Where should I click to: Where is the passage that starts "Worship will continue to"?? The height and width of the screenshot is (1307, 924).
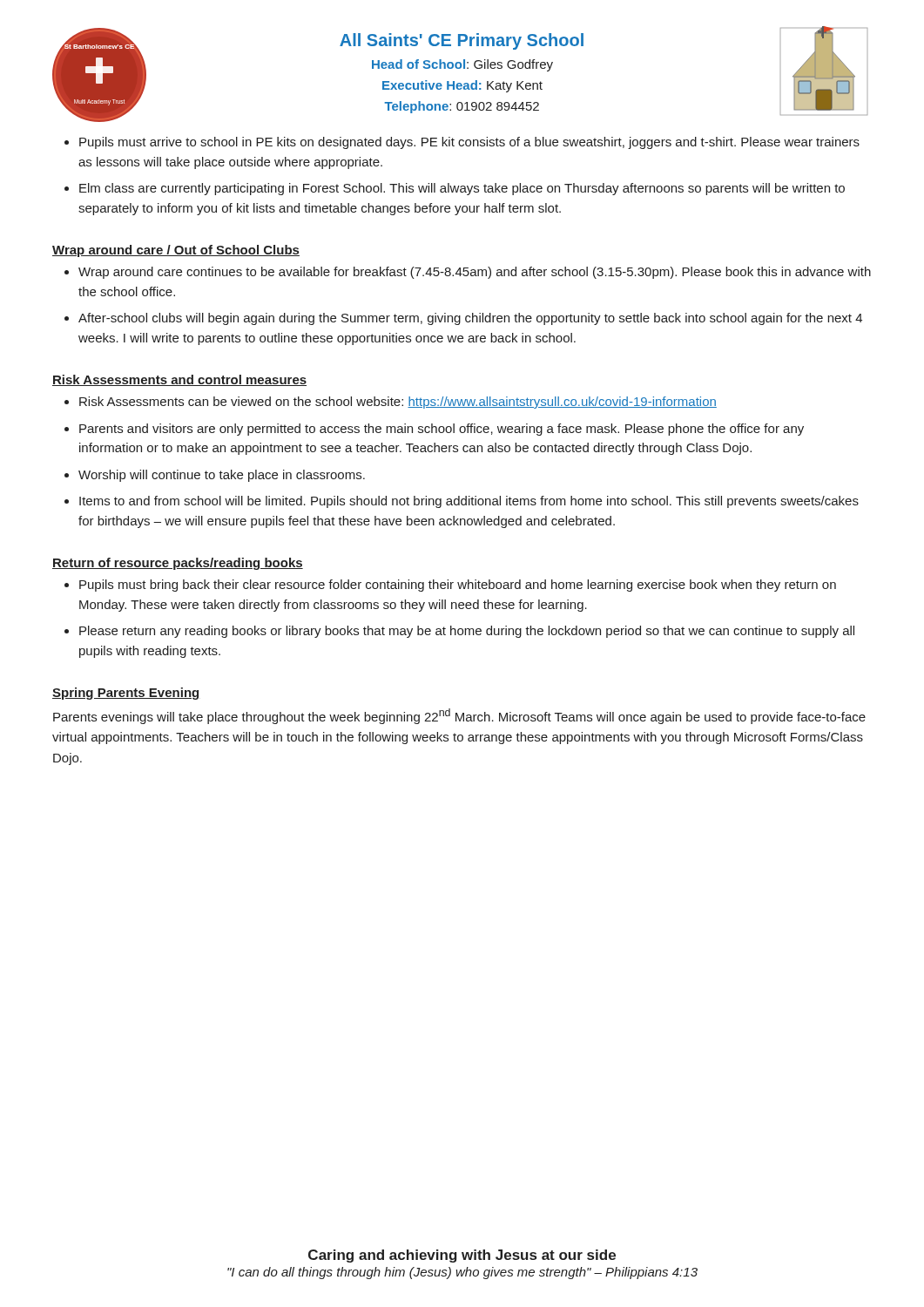pyautogui.click(x=222, y=474)
